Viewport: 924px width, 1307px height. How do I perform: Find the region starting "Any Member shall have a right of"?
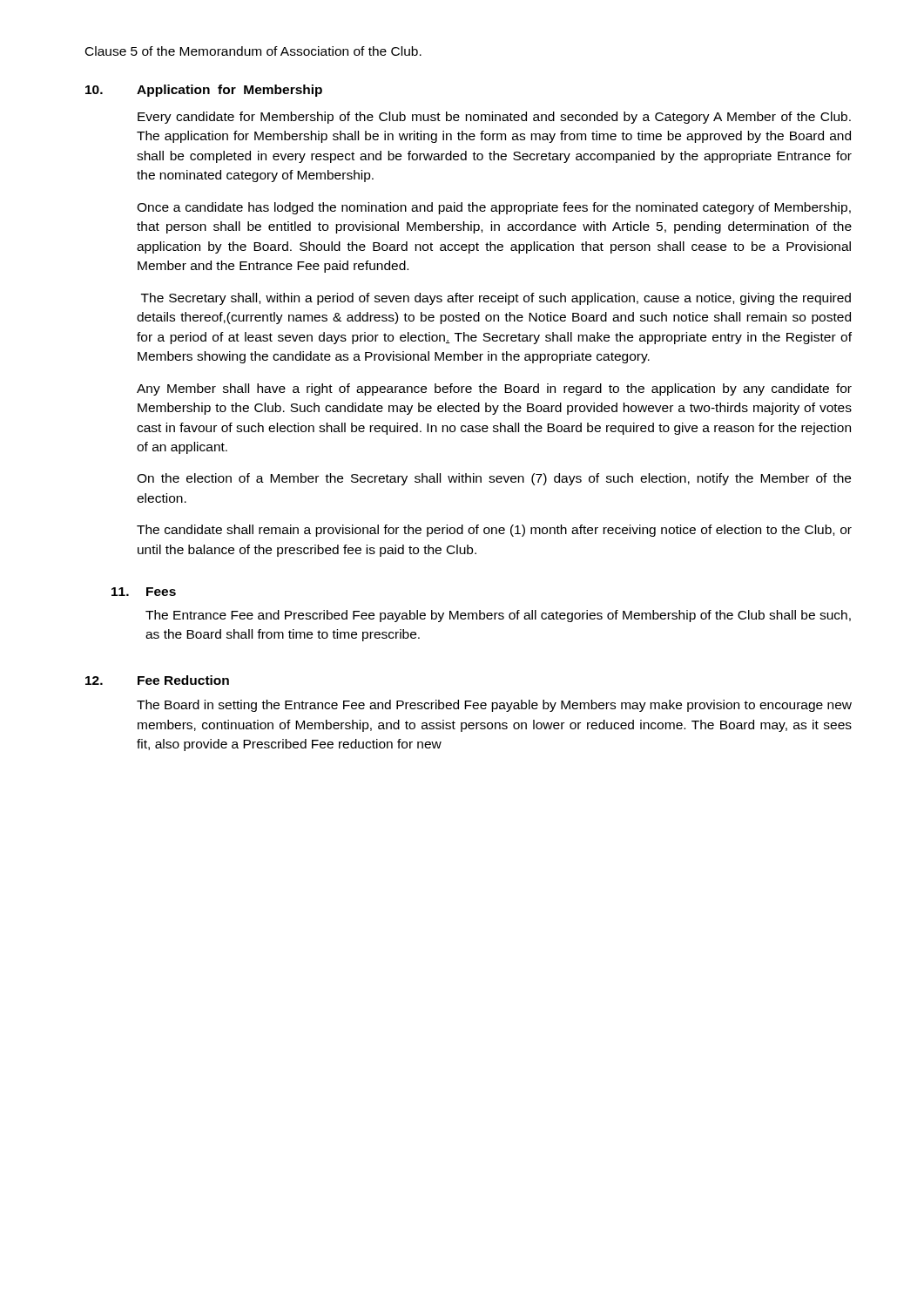494,417
